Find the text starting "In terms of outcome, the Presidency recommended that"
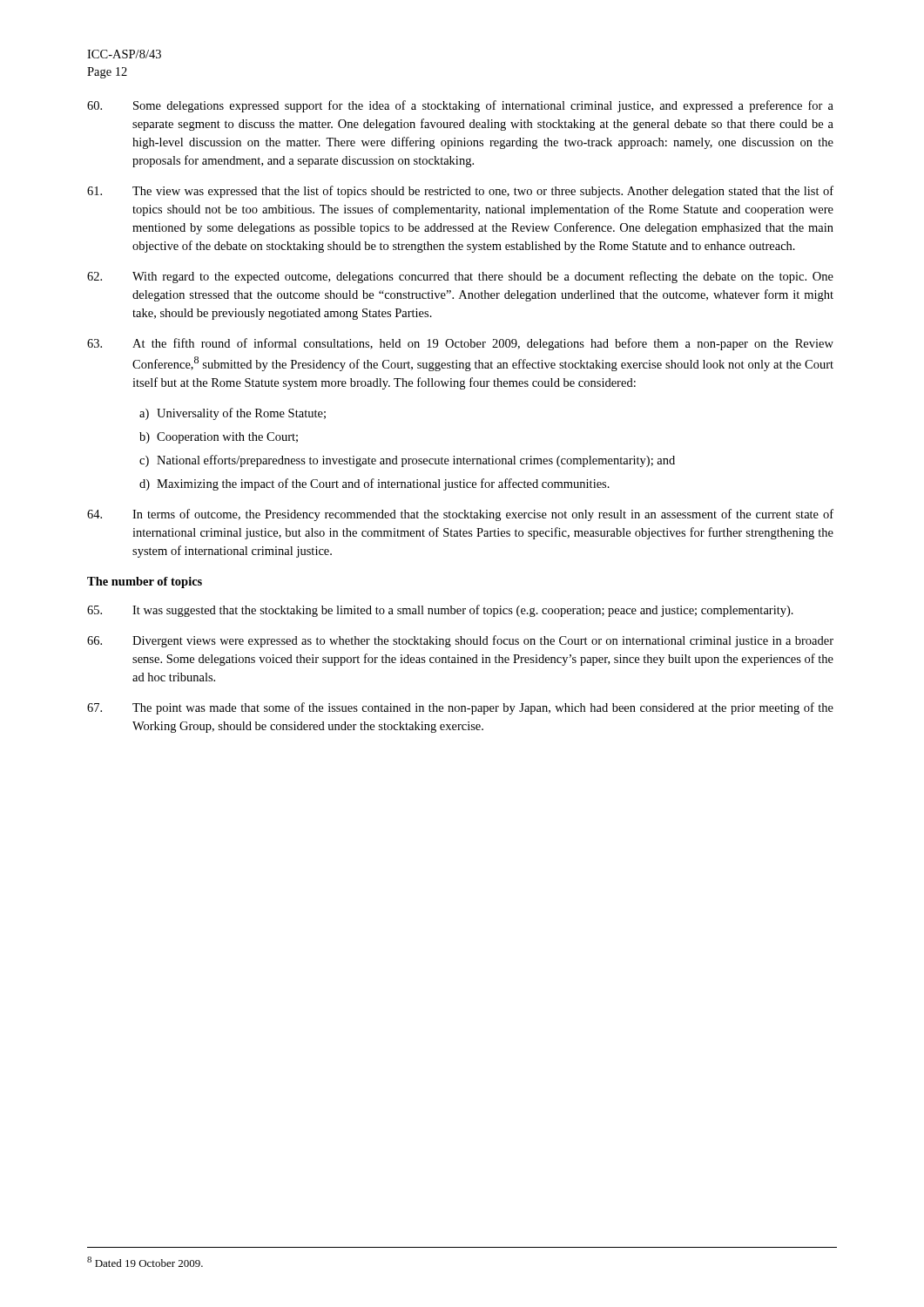The image size is (924, 1307). click(x=460, y=533)
